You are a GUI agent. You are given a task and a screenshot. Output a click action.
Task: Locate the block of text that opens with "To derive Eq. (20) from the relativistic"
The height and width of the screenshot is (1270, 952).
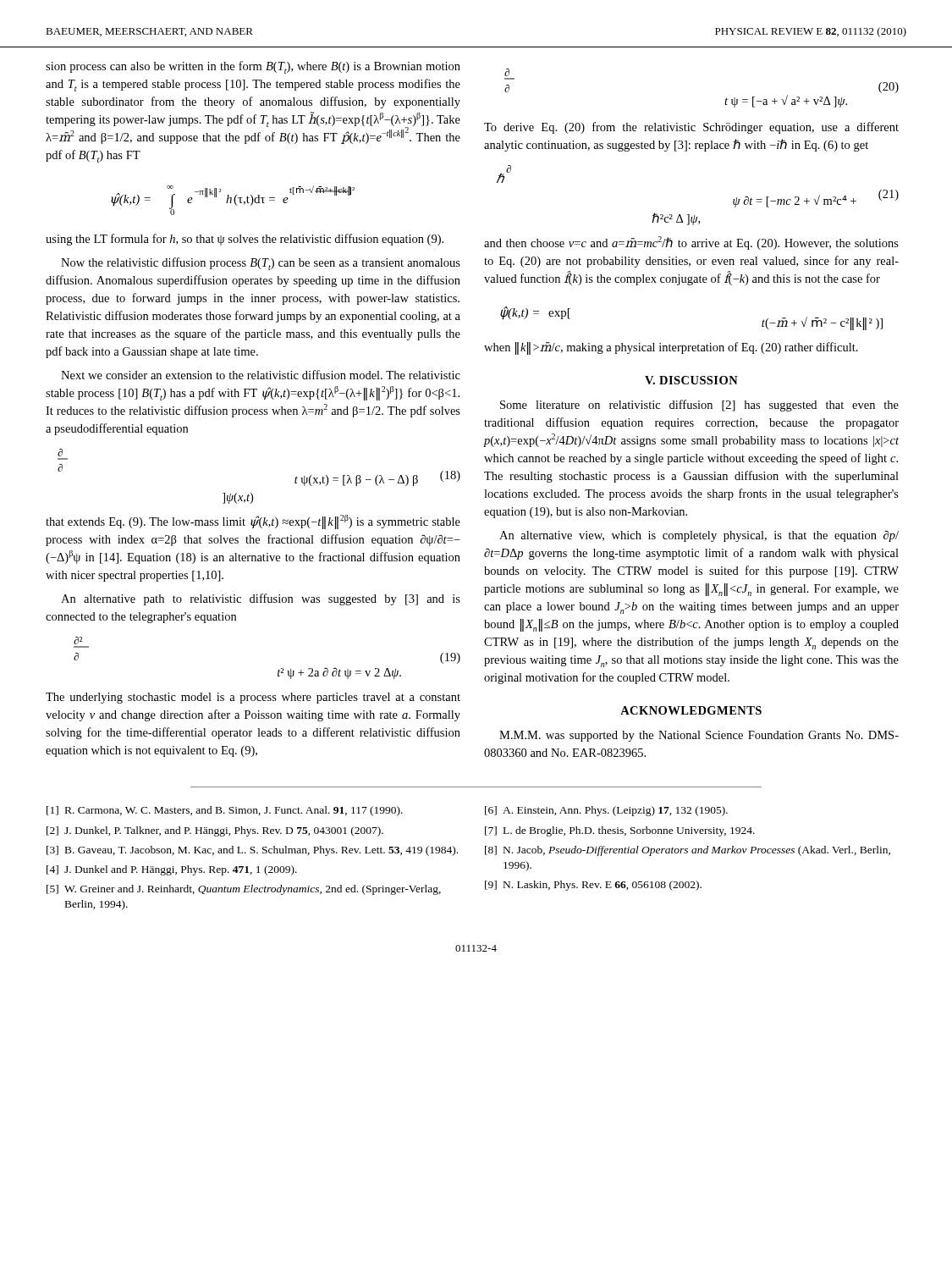coord(691,136)
